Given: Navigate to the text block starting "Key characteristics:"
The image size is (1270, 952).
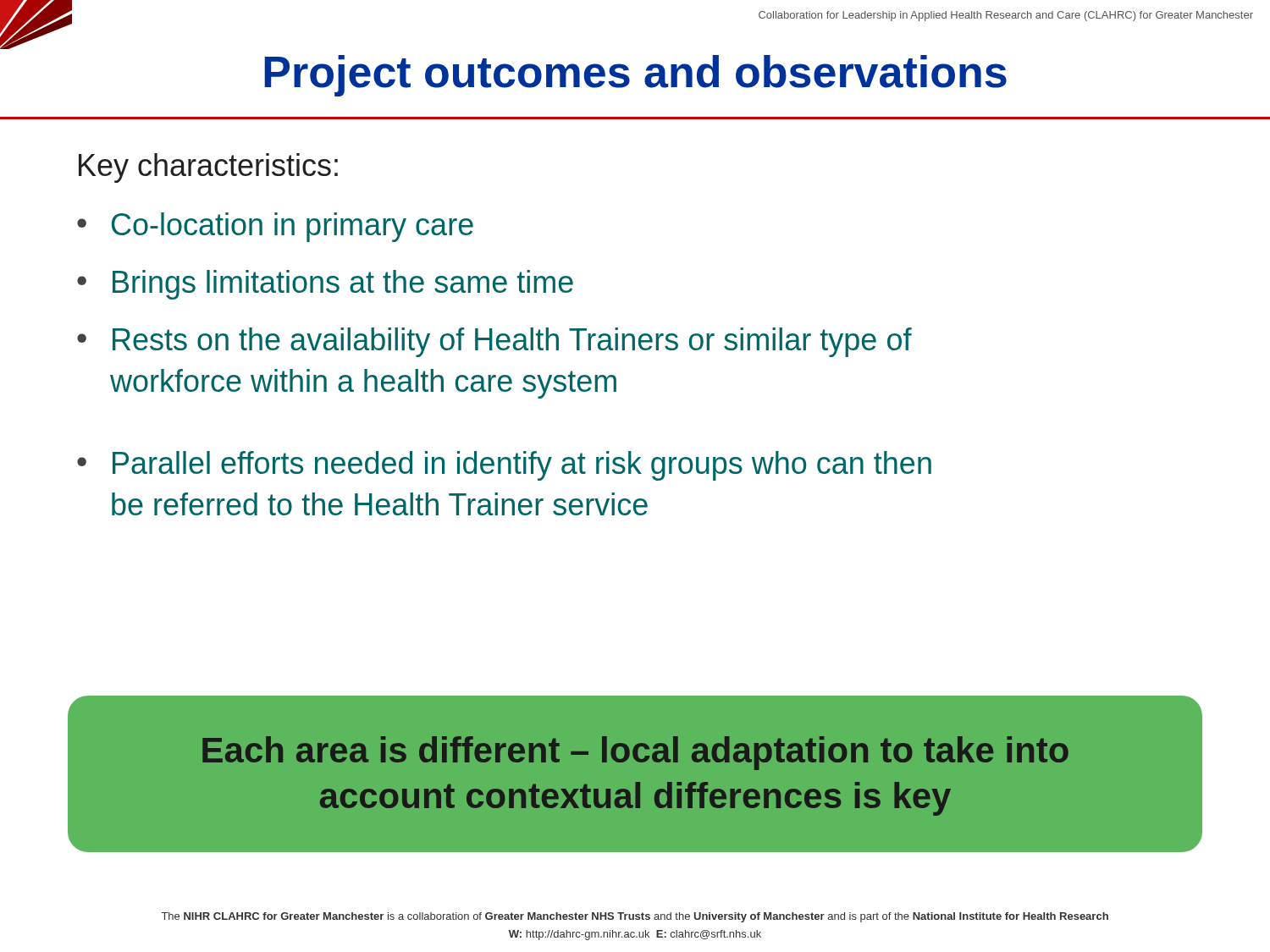Looking at the screenshot, I should coord(208,165).
